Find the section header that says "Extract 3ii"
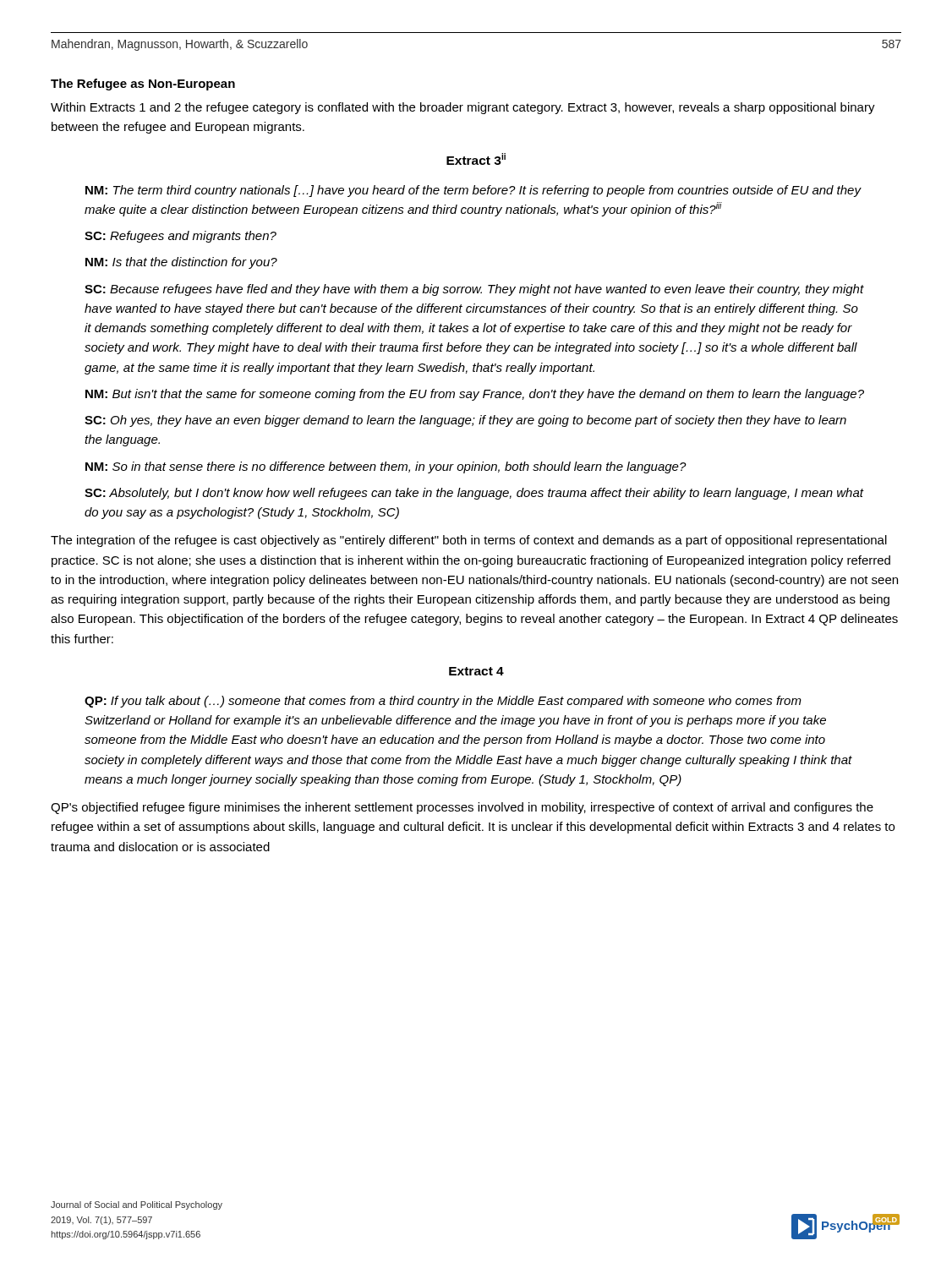952x1268 pixels. pos(476,159)
